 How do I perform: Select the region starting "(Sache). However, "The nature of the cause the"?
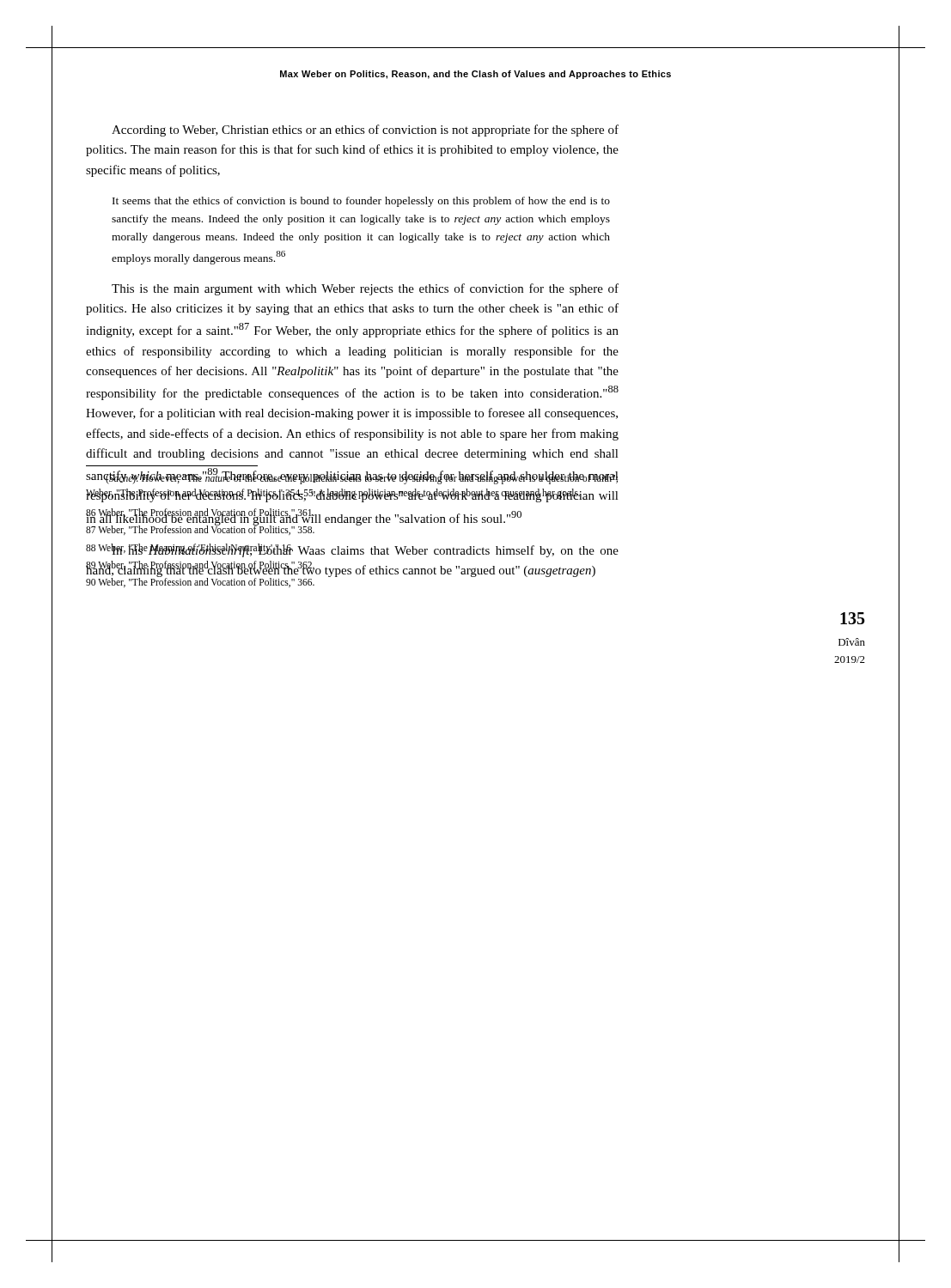352,485
